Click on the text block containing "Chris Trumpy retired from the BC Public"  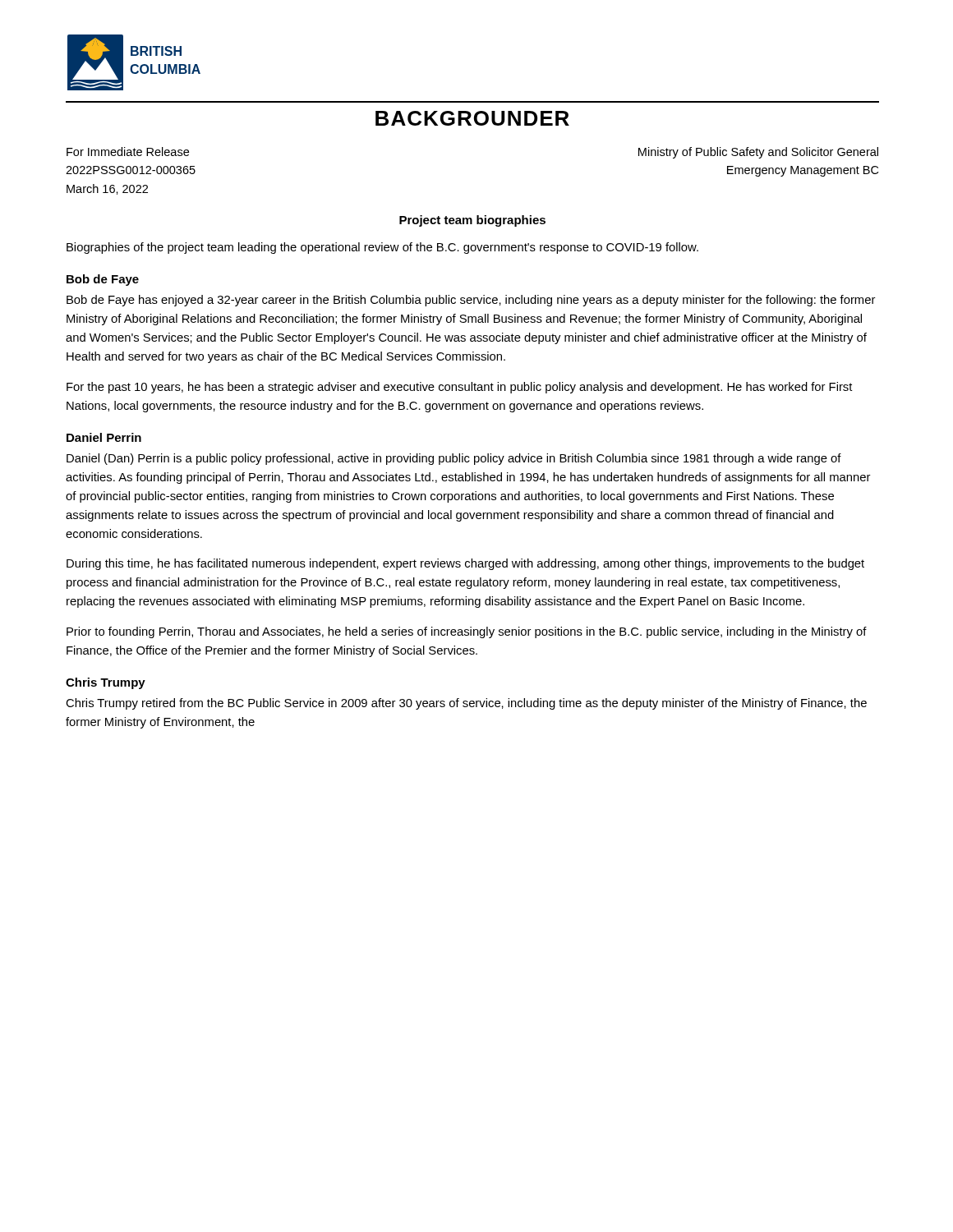466,713
